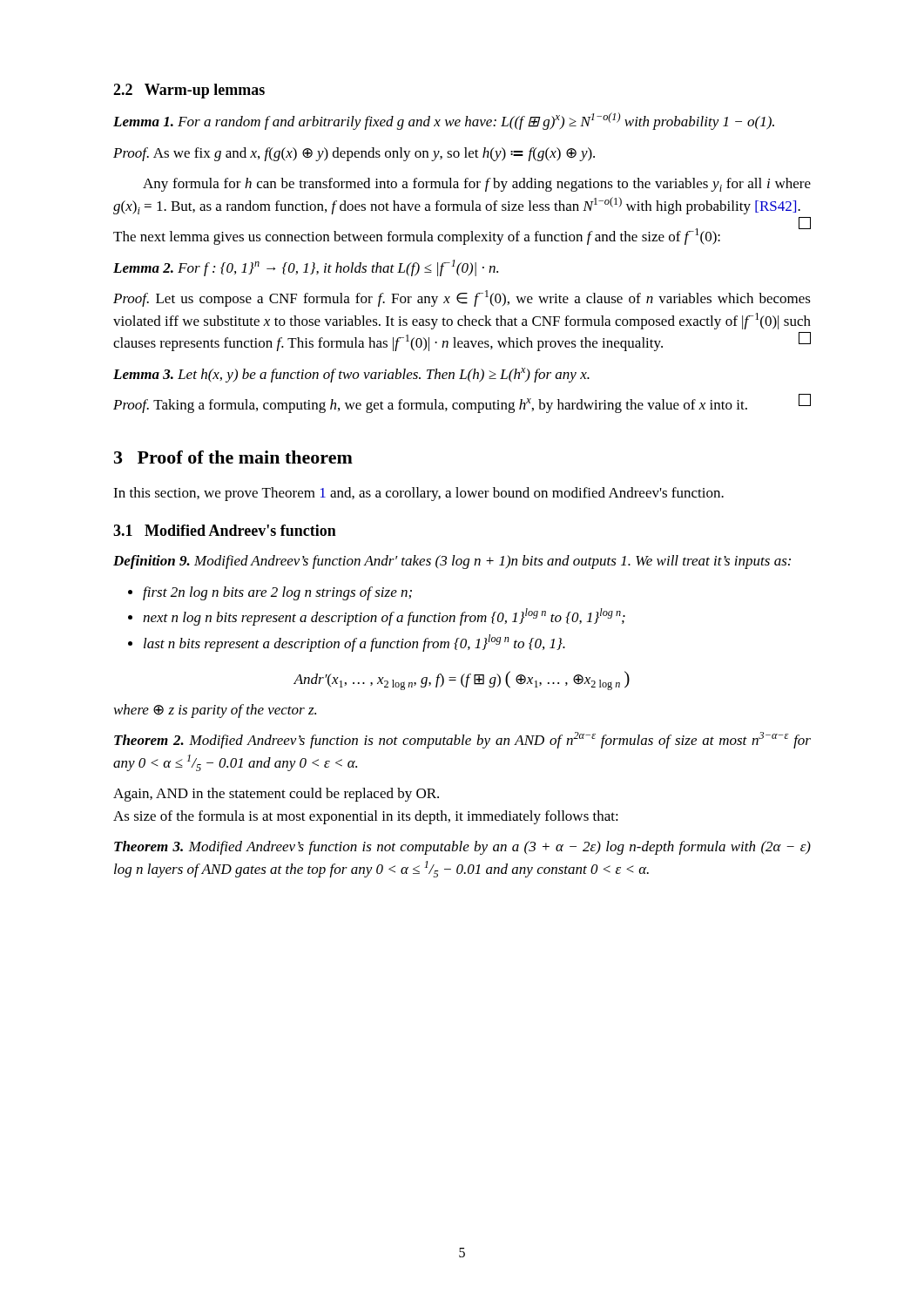
Task: Locate the block of text that opens with "first 2n log"
Action: coord(462,618)
